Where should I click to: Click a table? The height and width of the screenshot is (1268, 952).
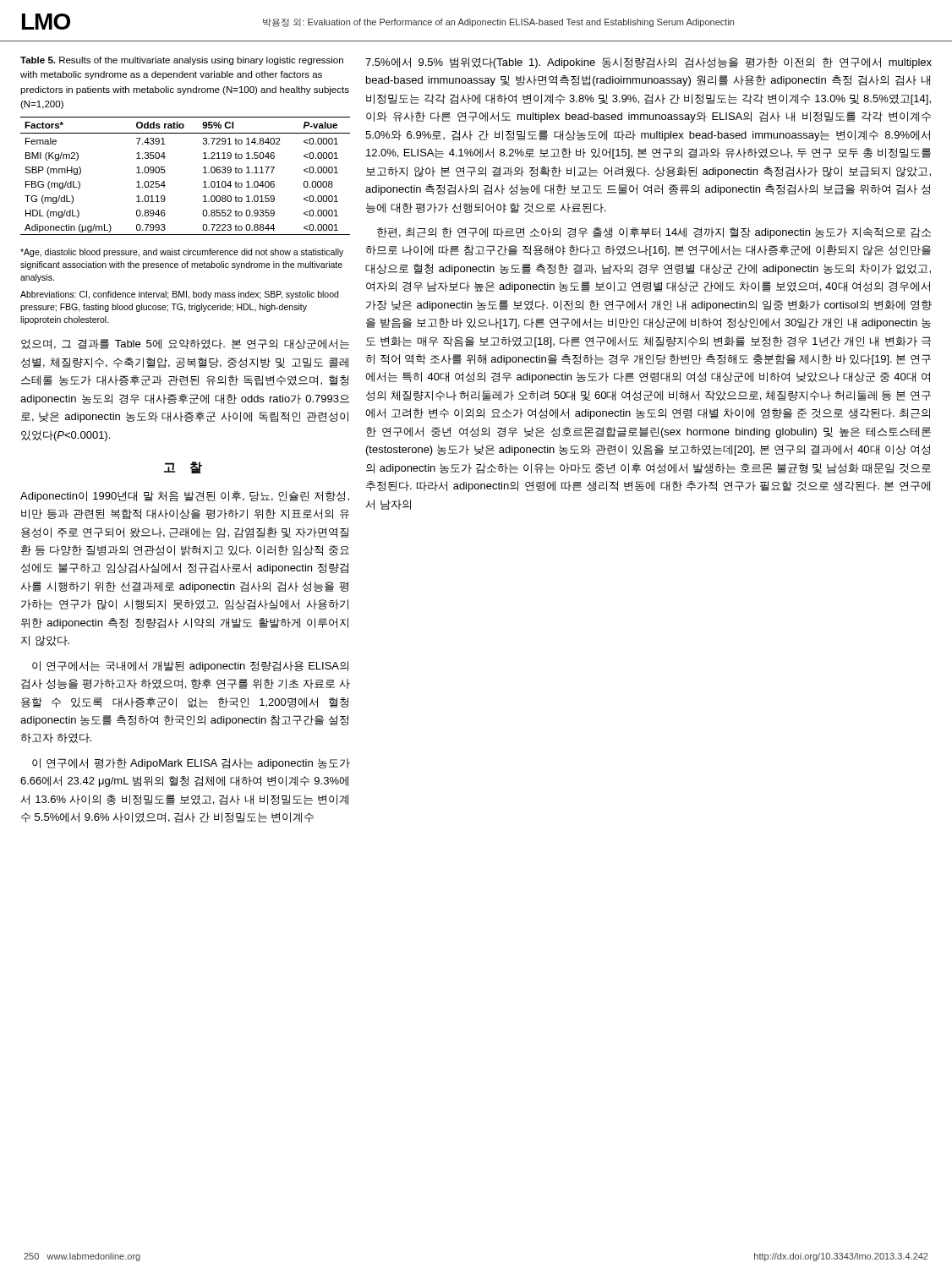(185, 179)
